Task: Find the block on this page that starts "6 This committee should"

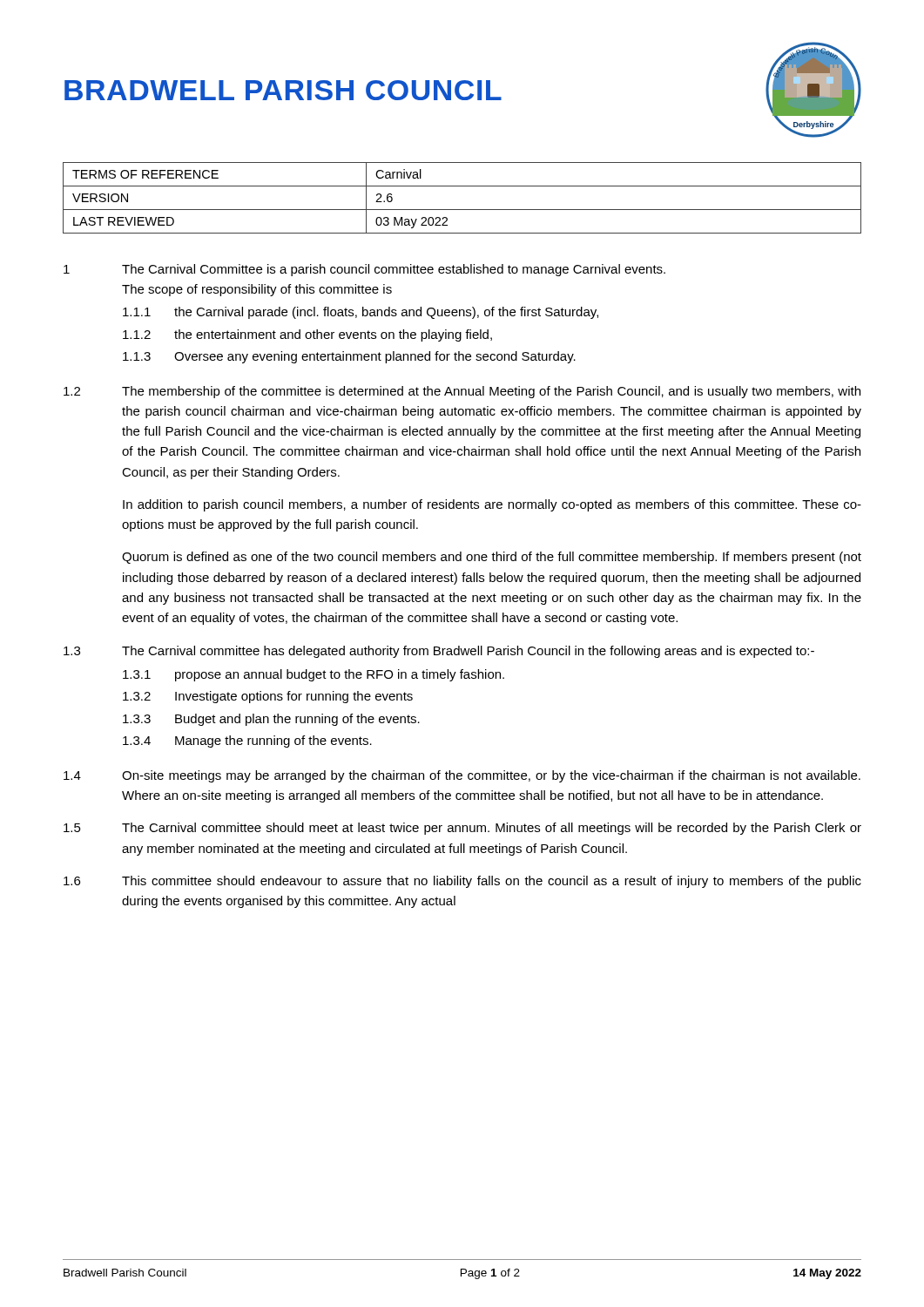Action: pyautogui.click(x=462, y=890)
